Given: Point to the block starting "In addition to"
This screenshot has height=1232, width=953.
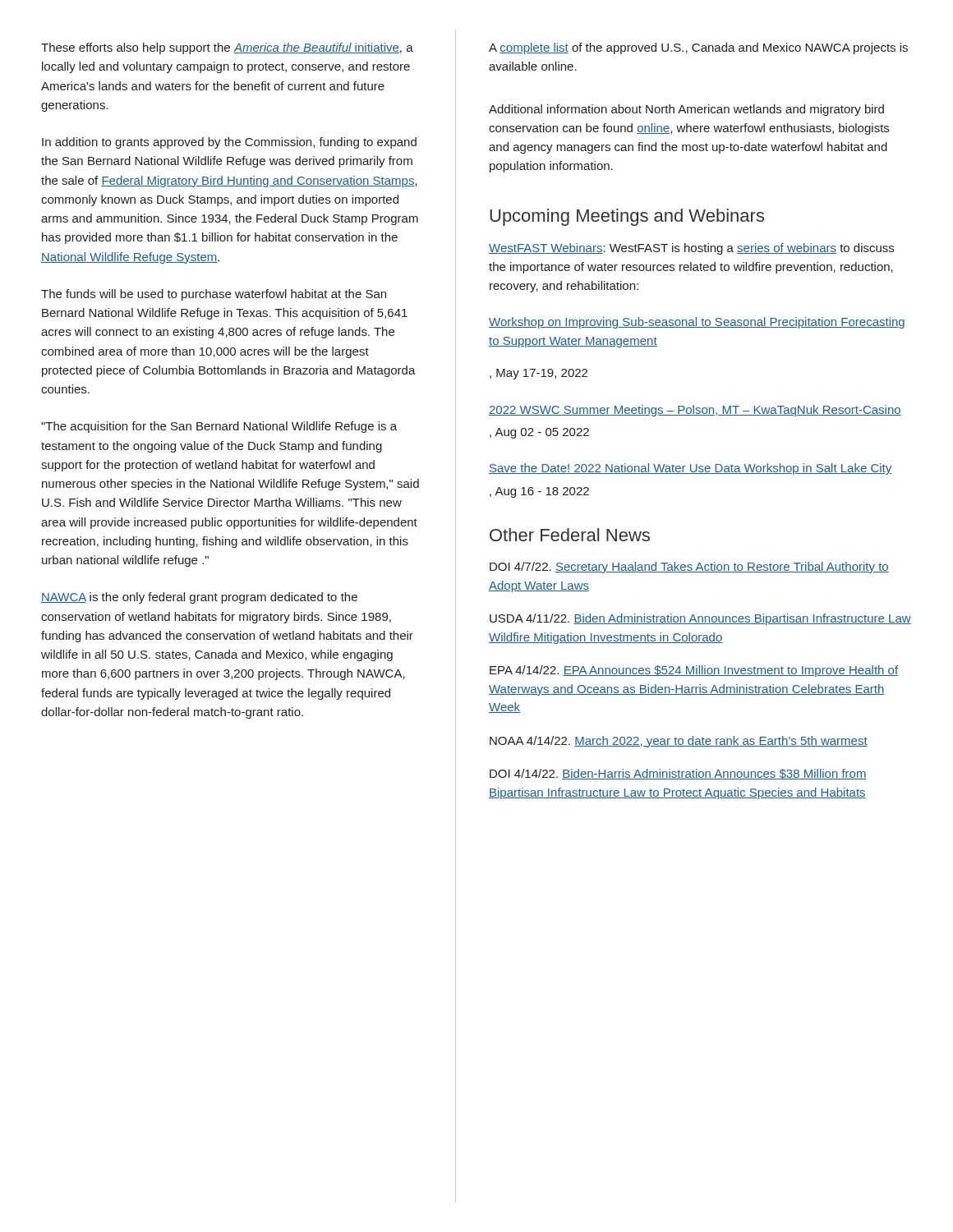Looking at the screenshot, I should click(230, 199).
